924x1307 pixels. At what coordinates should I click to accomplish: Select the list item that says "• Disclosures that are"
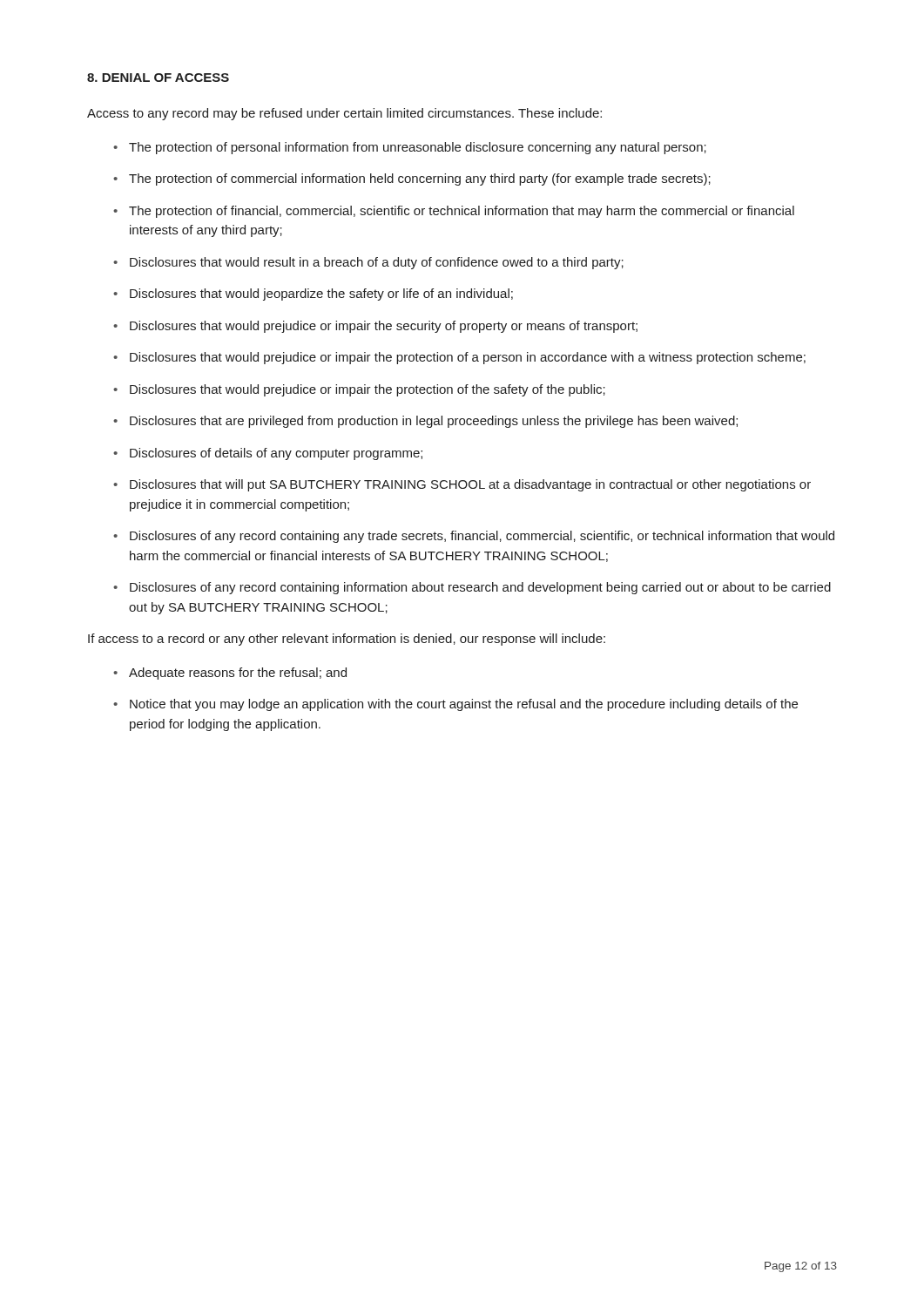(x=475, y=421)
